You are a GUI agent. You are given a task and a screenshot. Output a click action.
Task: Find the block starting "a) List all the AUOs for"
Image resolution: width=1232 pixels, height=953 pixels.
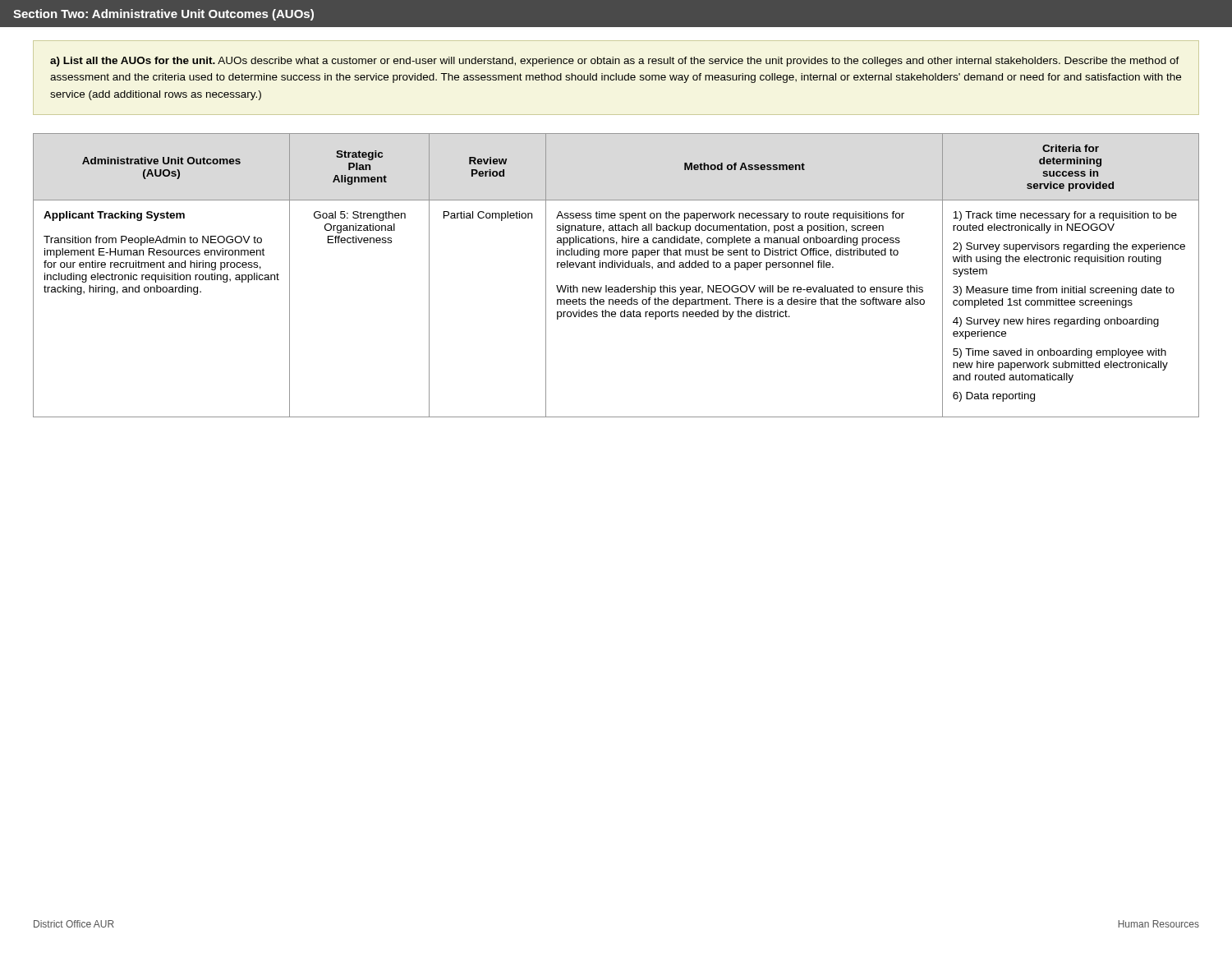click(616, 77)
